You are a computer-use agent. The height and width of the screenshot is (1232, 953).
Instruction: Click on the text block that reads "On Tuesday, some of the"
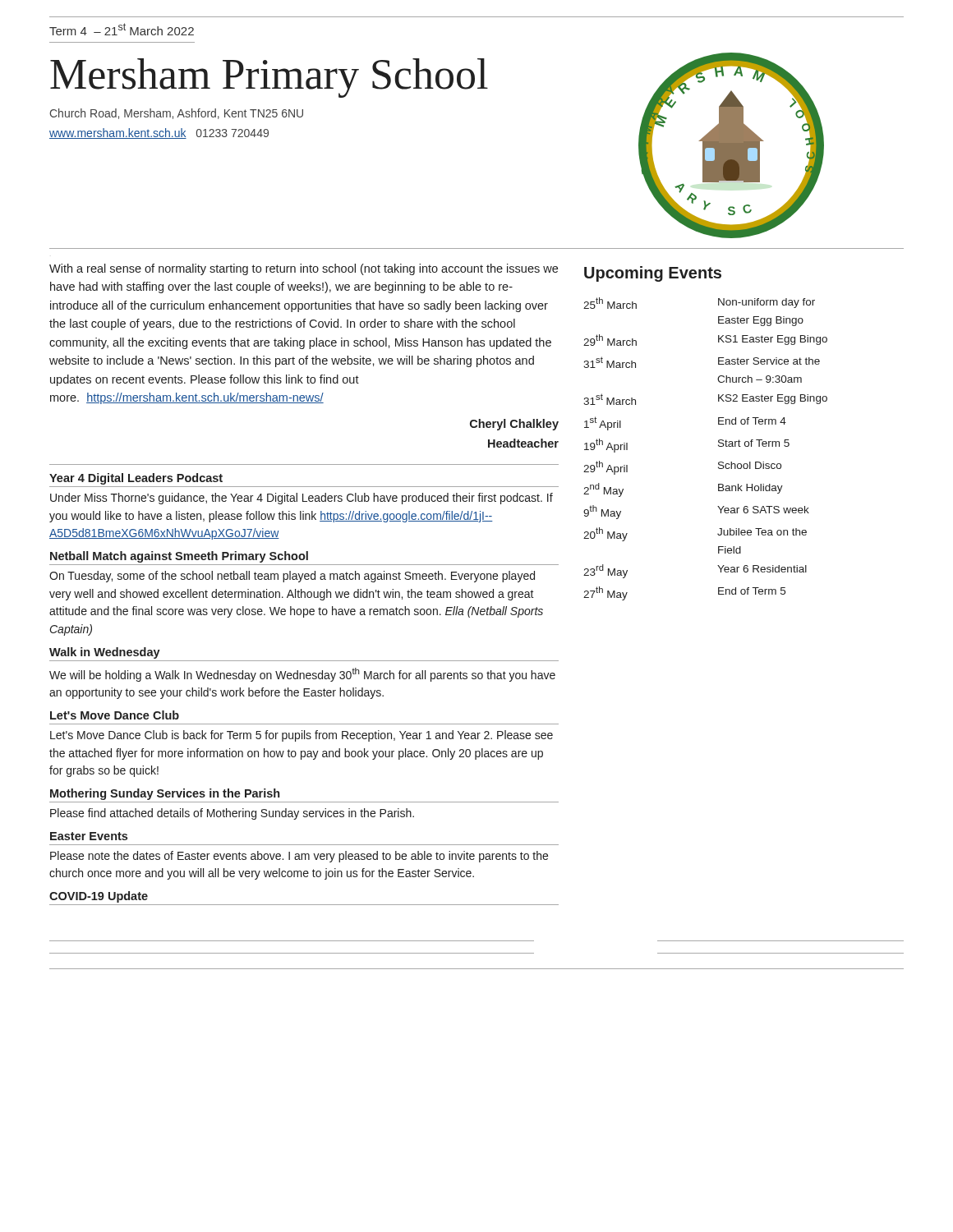coord(296,603)
